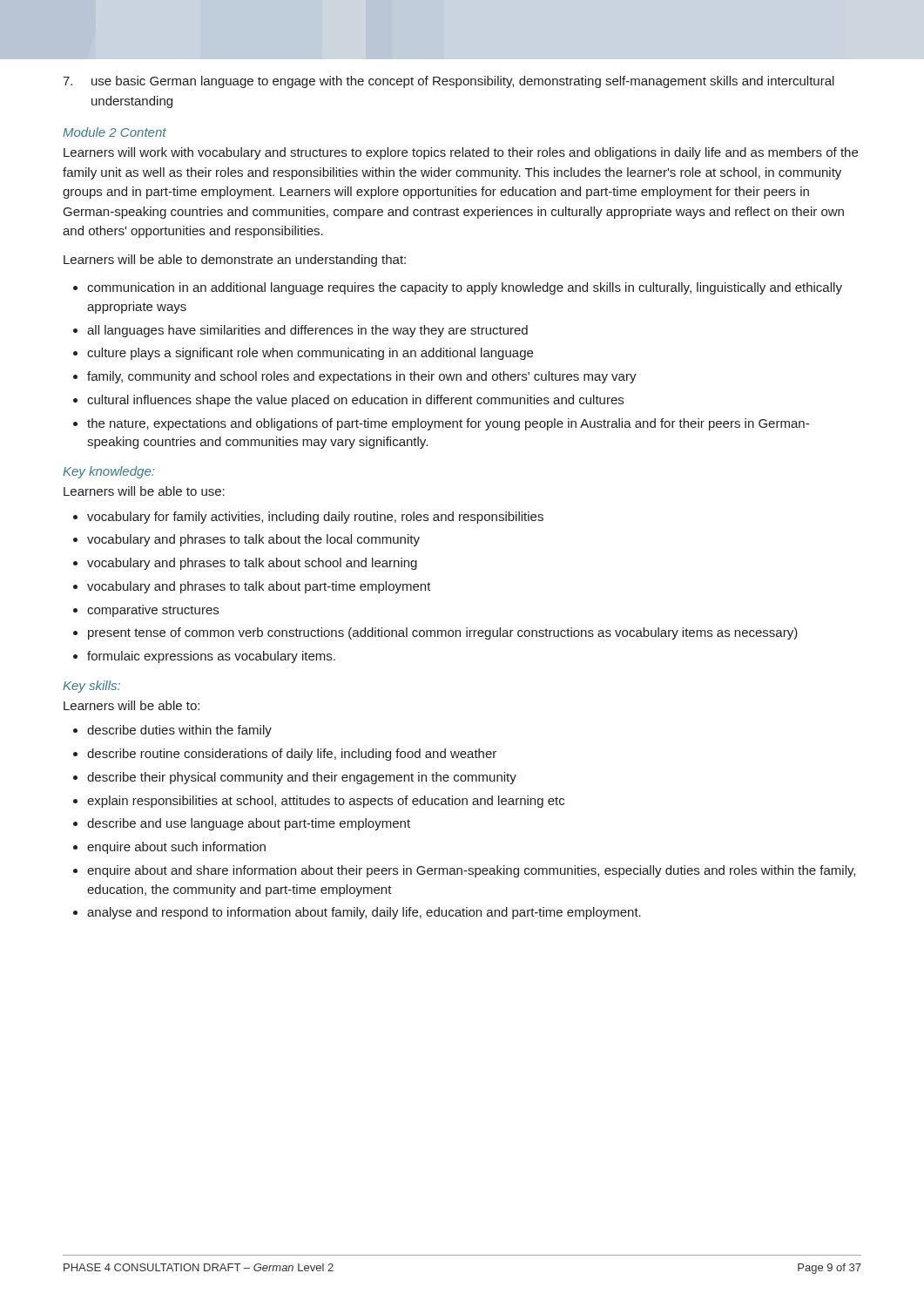This screenshot has height=1307, width=924.
Task: Click on the element starting "enquire about and share"
Action: coord(472,879)
